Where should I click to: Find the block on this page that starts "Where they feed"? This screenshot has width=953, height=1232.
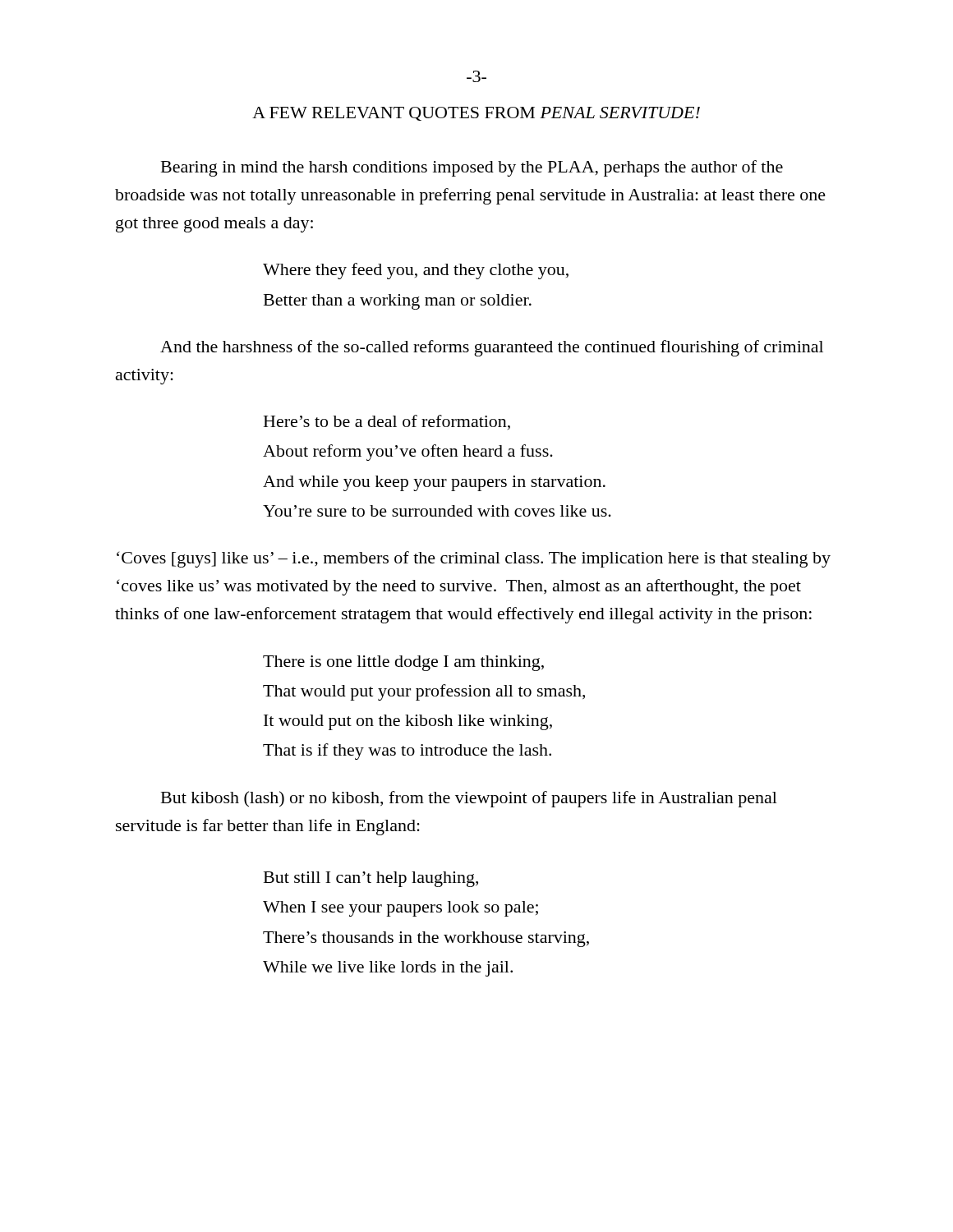(x=550, y=285)
